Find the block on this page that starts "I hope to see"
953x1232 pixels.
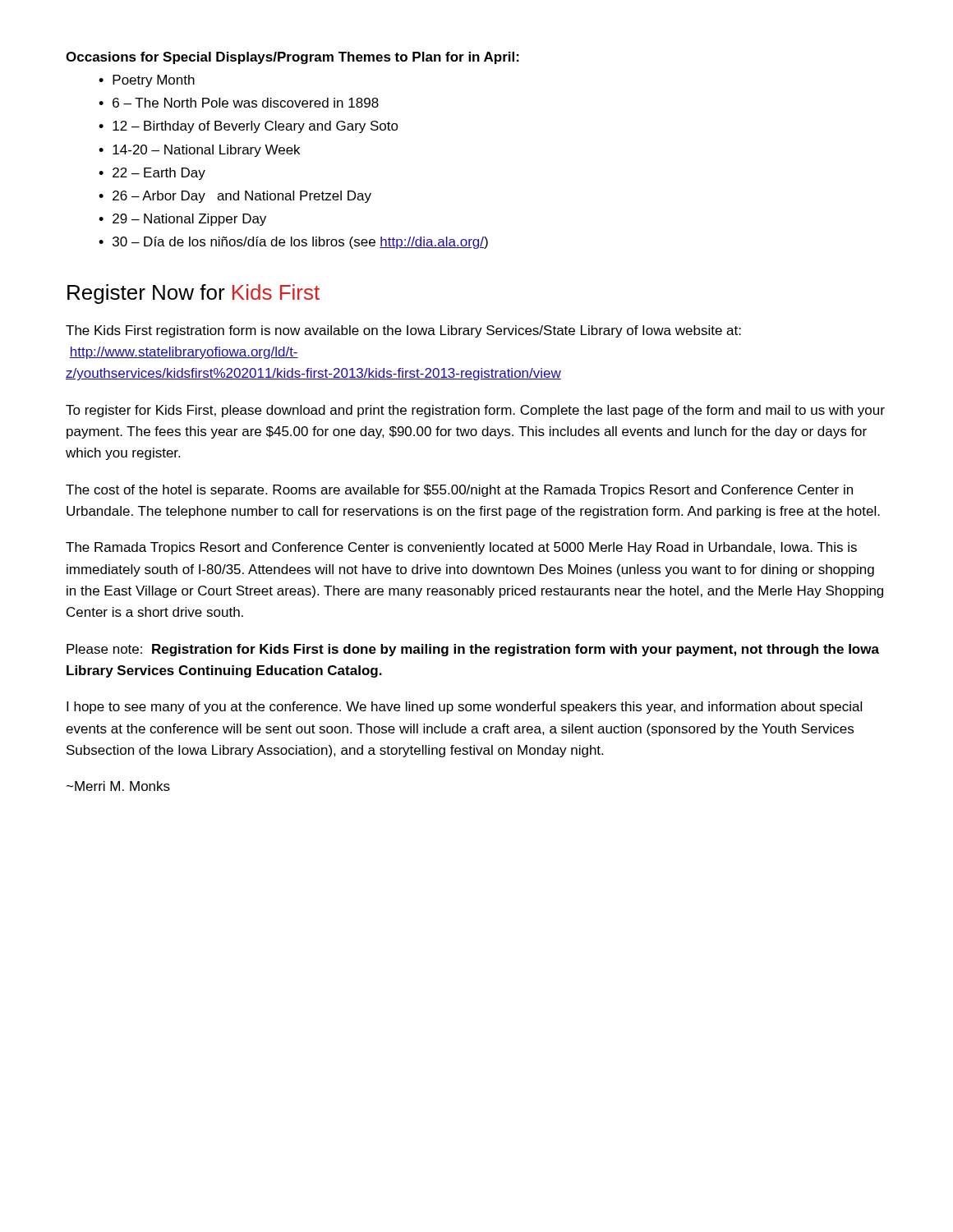point(464,729)
